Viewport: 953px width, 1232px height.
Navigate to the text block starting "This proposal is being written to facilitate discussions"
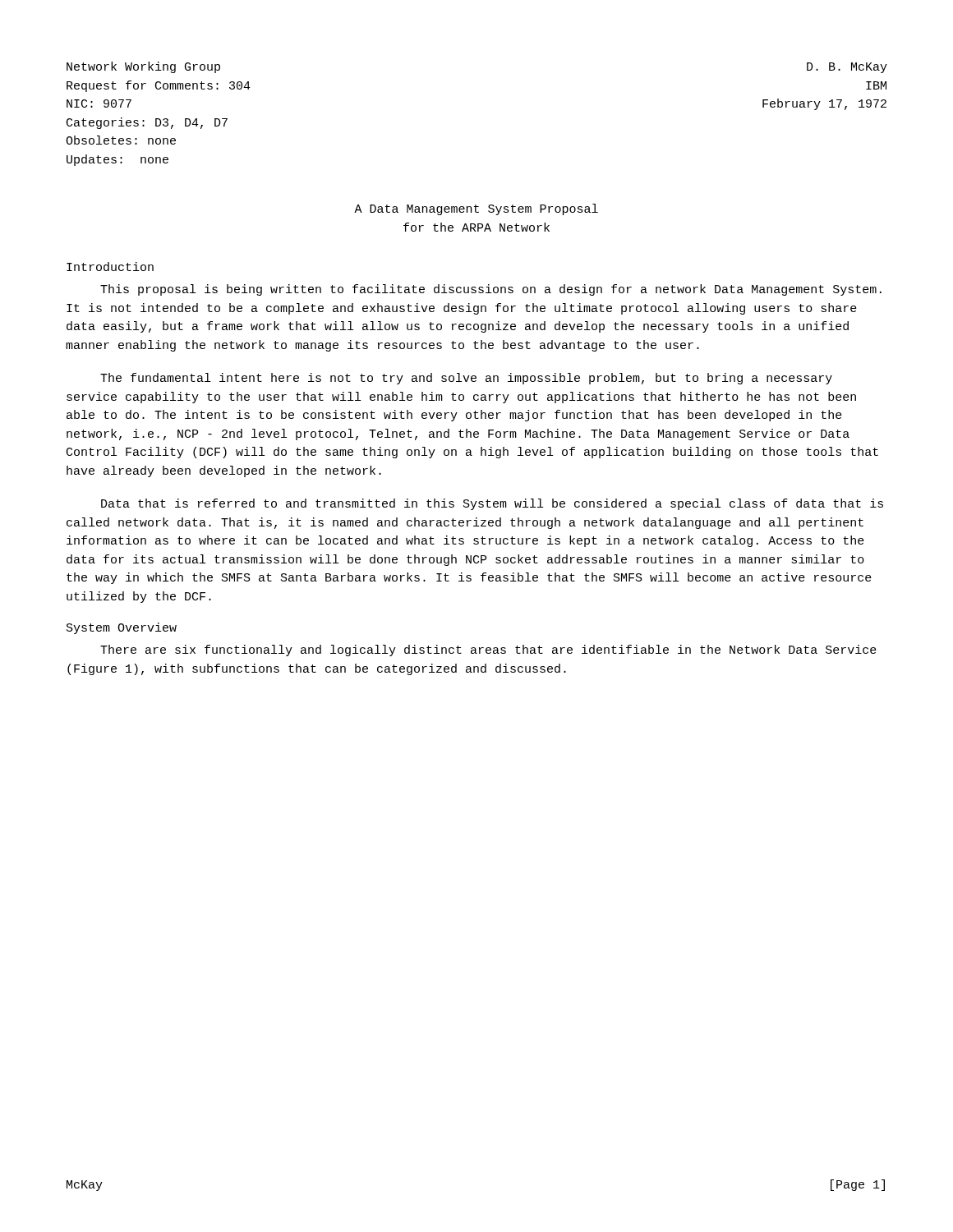pyautogui.click(x=475, y=318)
